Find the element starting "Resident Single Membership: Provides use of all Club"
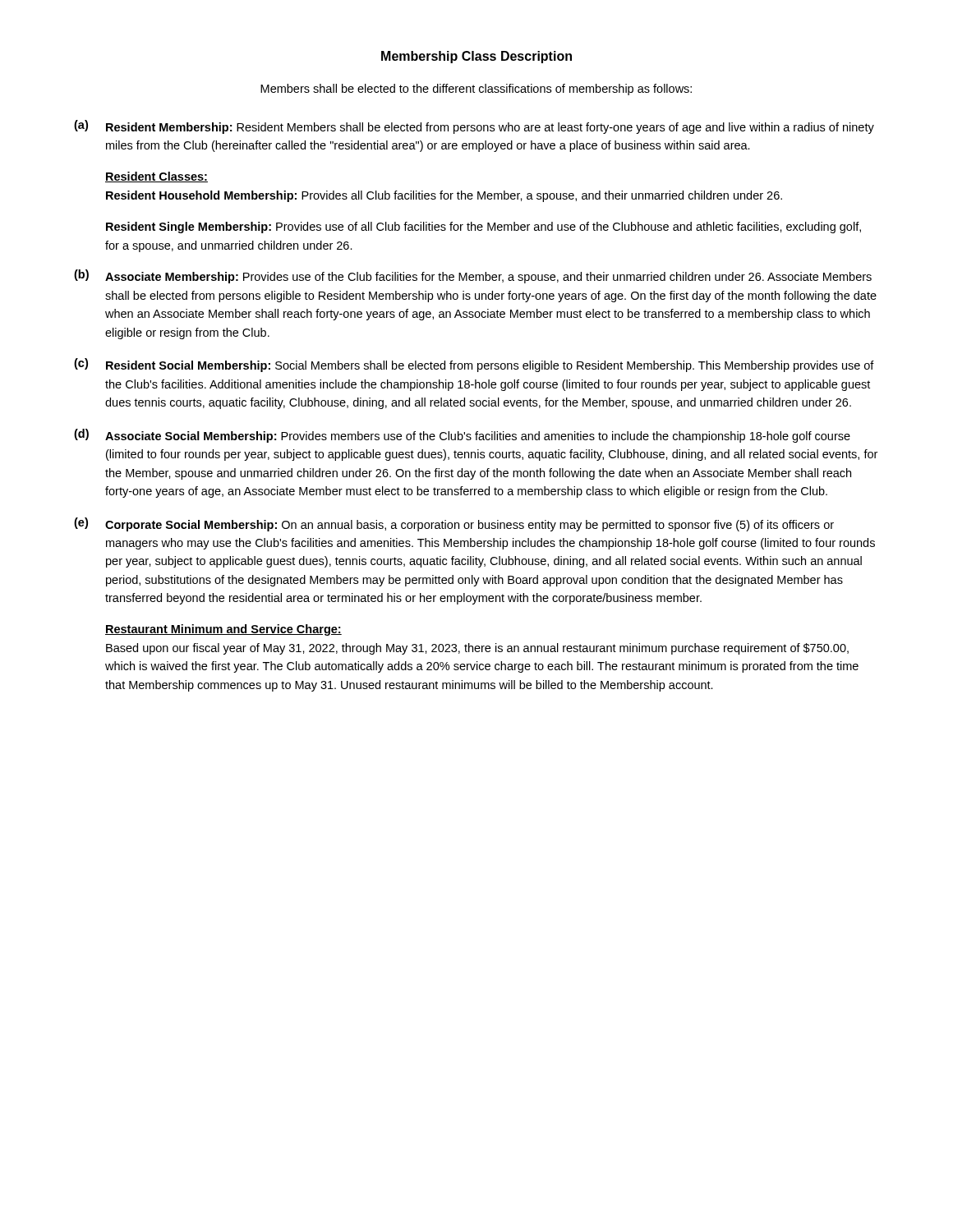953x1232 pixels. [484, 236]
